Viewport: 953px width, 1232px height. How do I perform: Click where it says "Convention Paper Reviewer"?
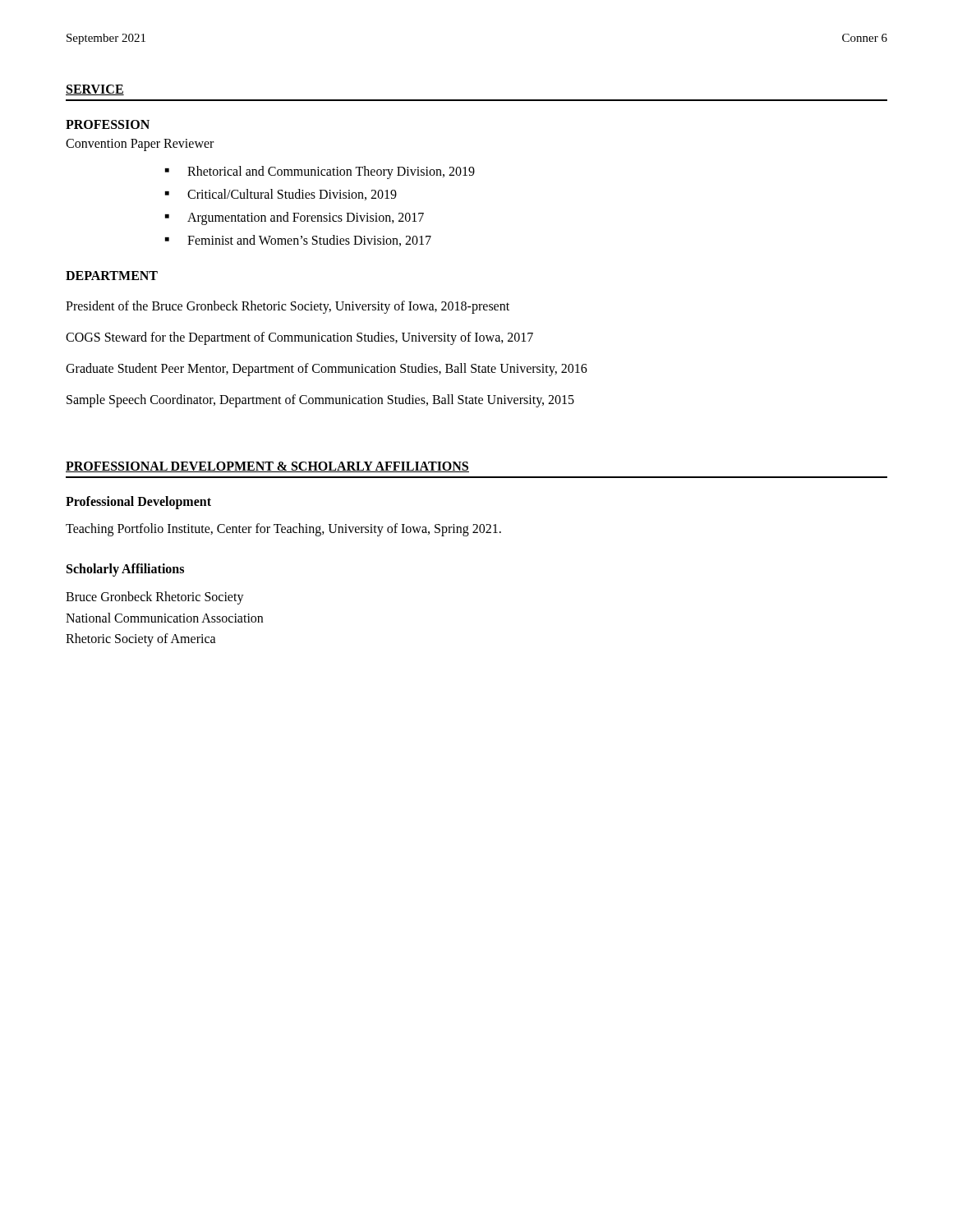coord(140,143)
